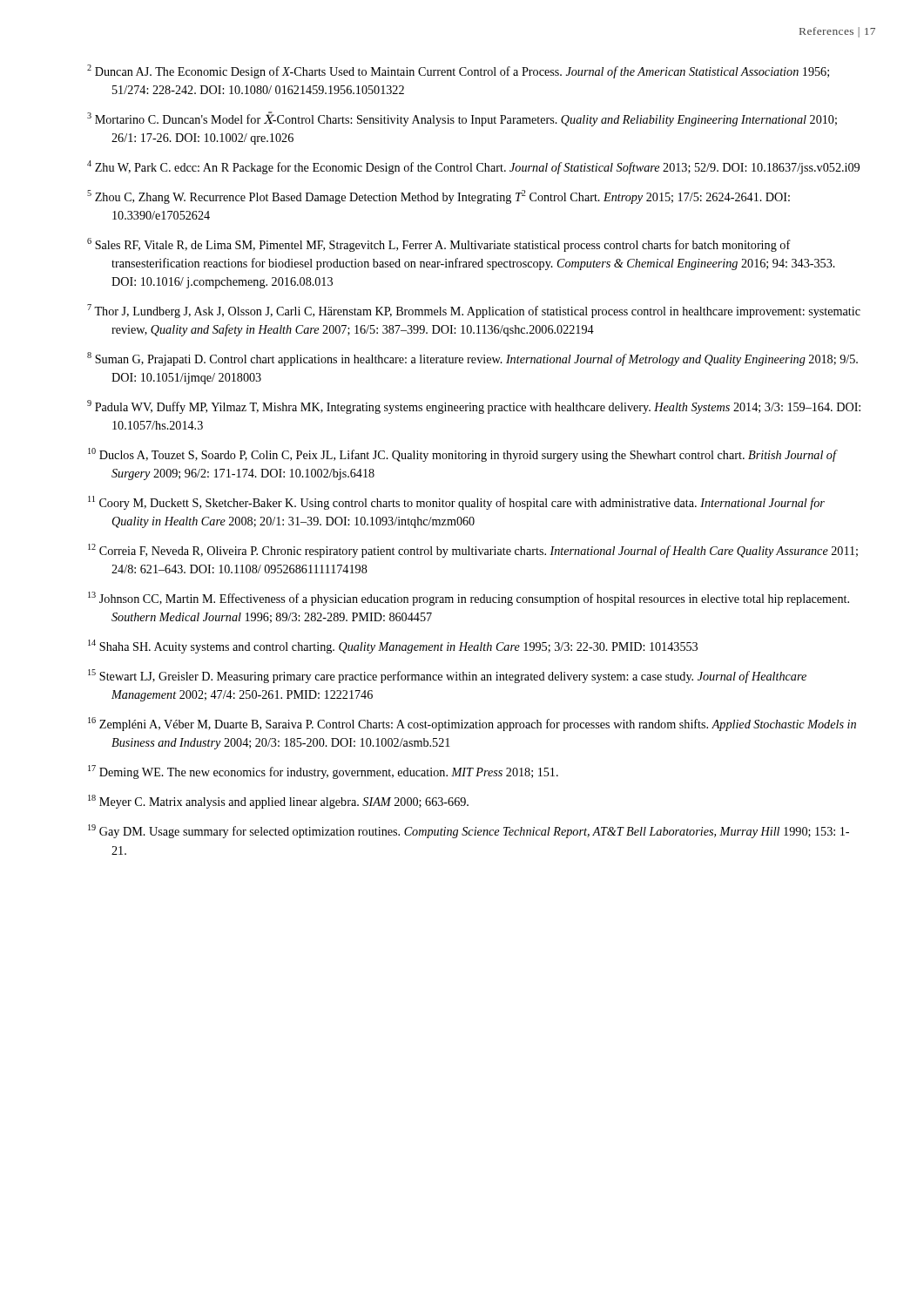Where is the passage that starts "18 Meyer C. Matrix"?

point(475,802)
